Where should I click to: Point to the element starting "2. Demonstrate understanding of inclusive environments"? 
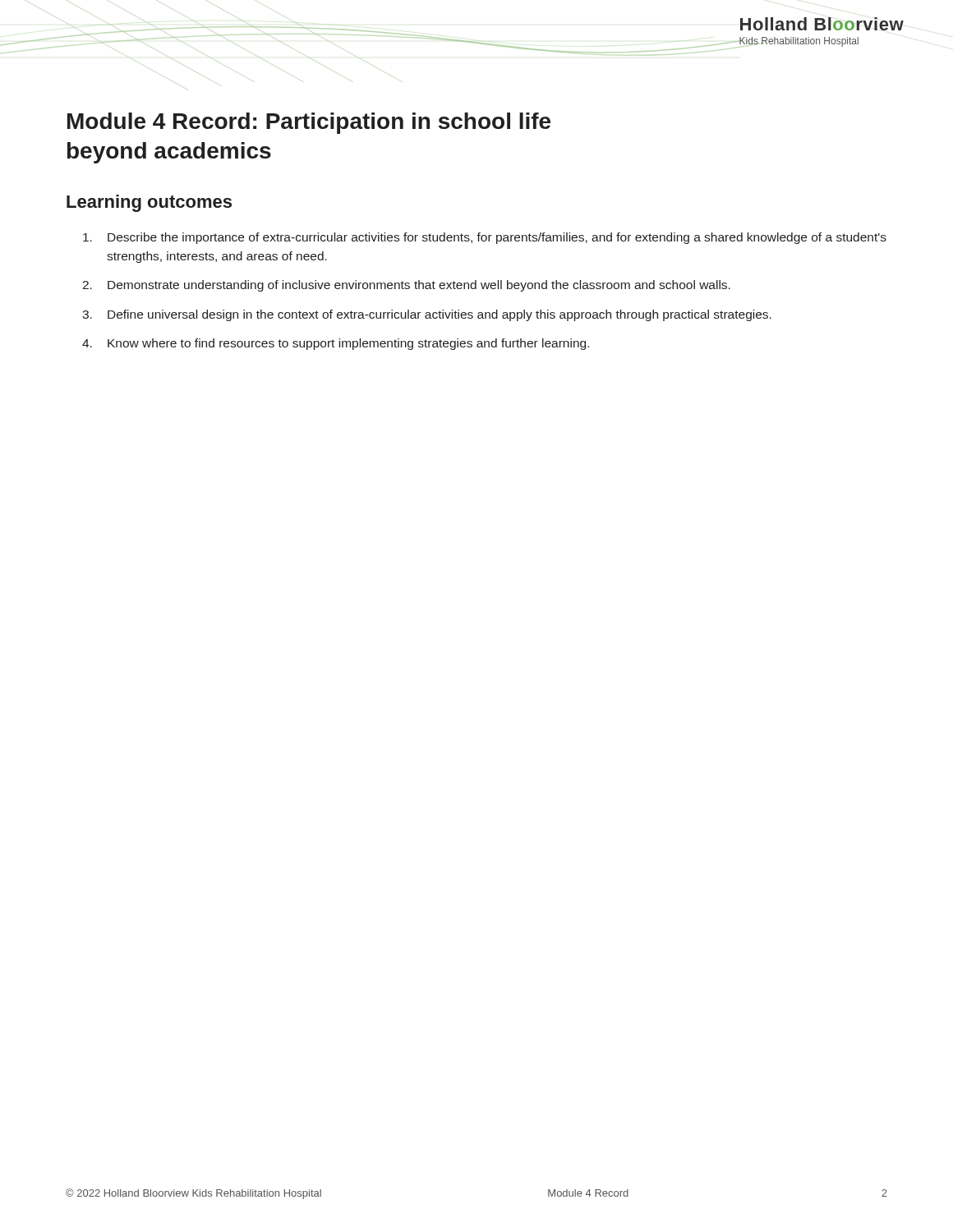click(x=485, y=285)
